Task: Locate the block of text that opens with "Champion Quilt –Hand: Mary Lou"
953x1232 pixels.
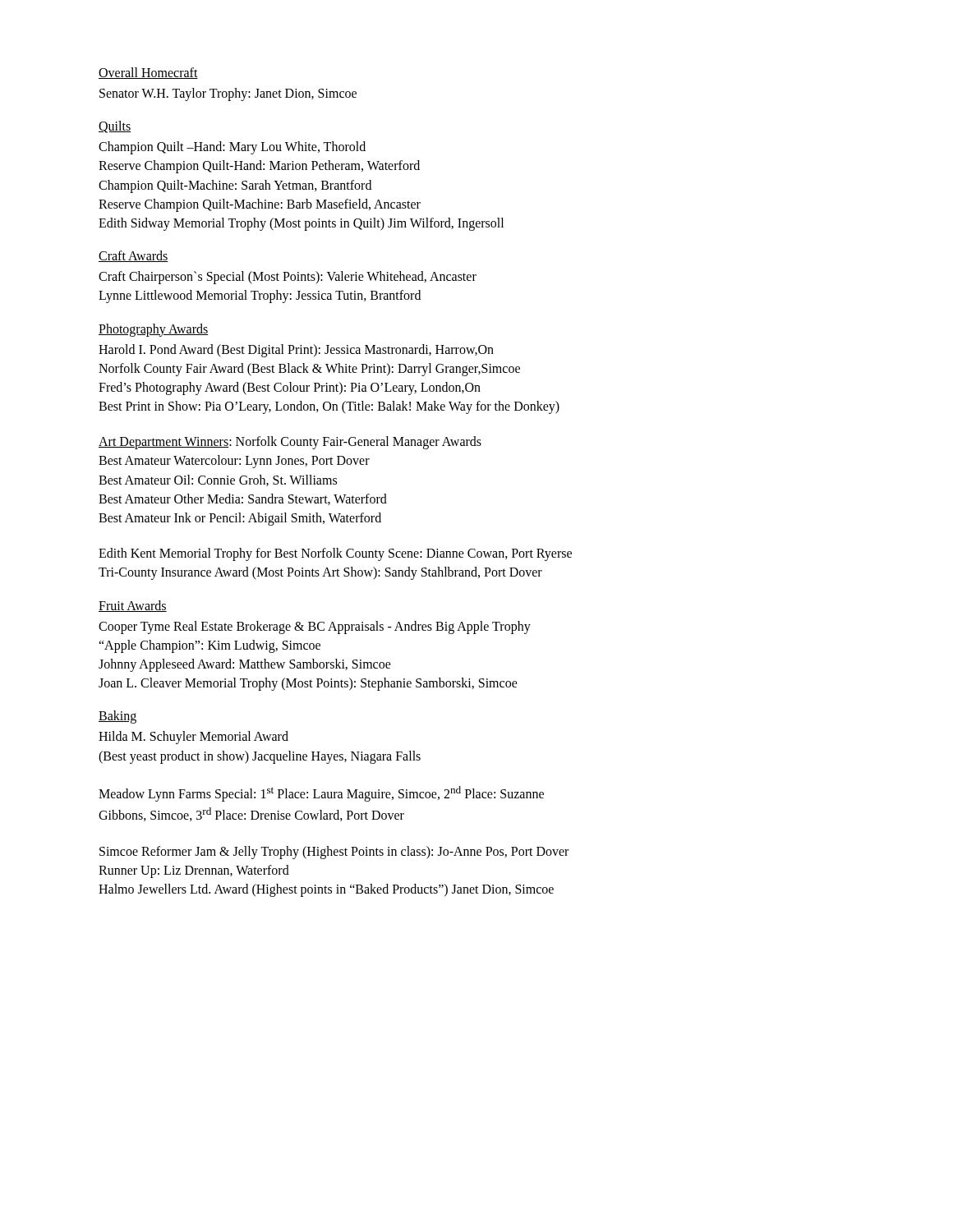Action: (x=232, y=148)
